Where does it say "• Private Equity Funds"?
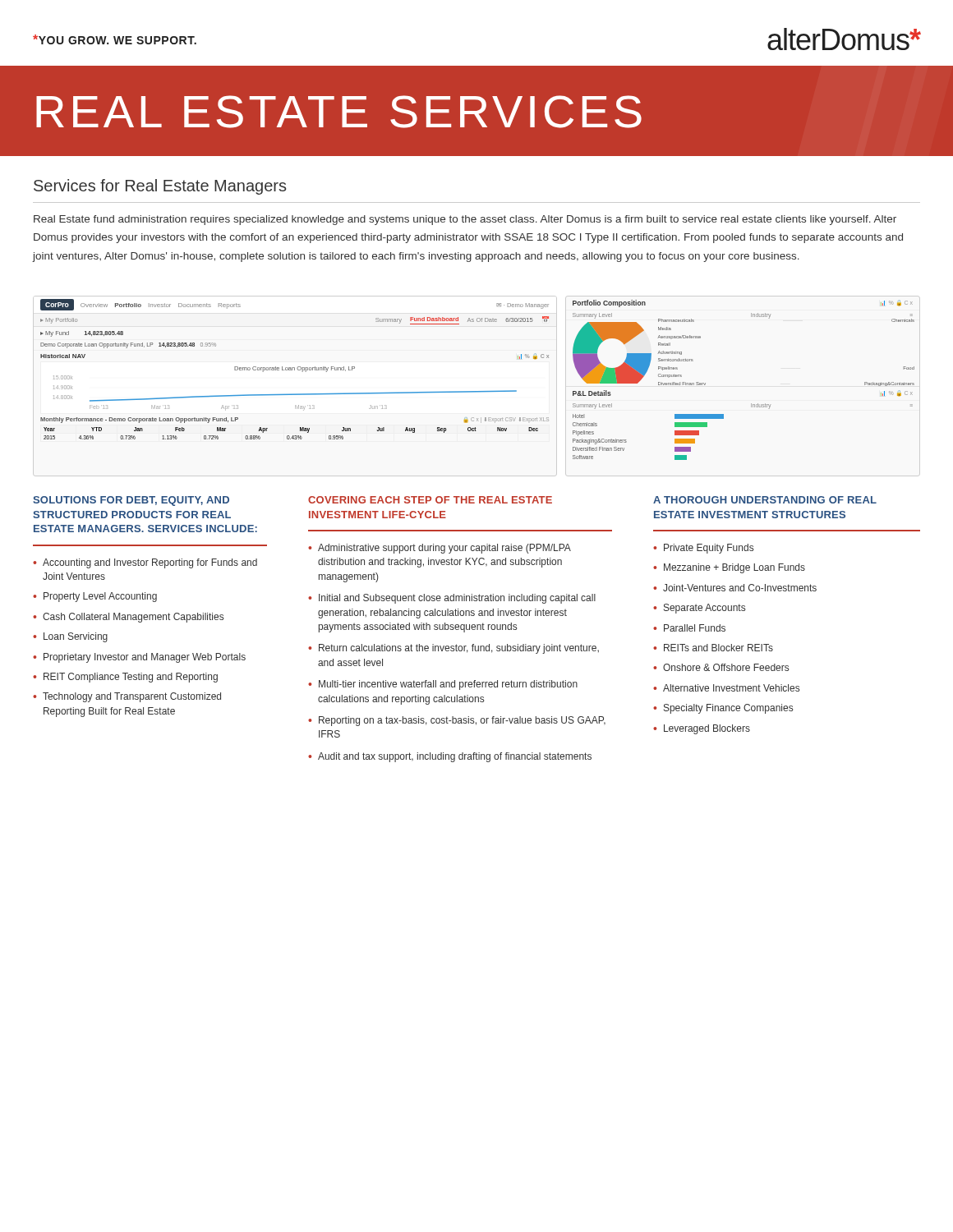This screenshot has width=953, height=1232. (x=704, y=548)
